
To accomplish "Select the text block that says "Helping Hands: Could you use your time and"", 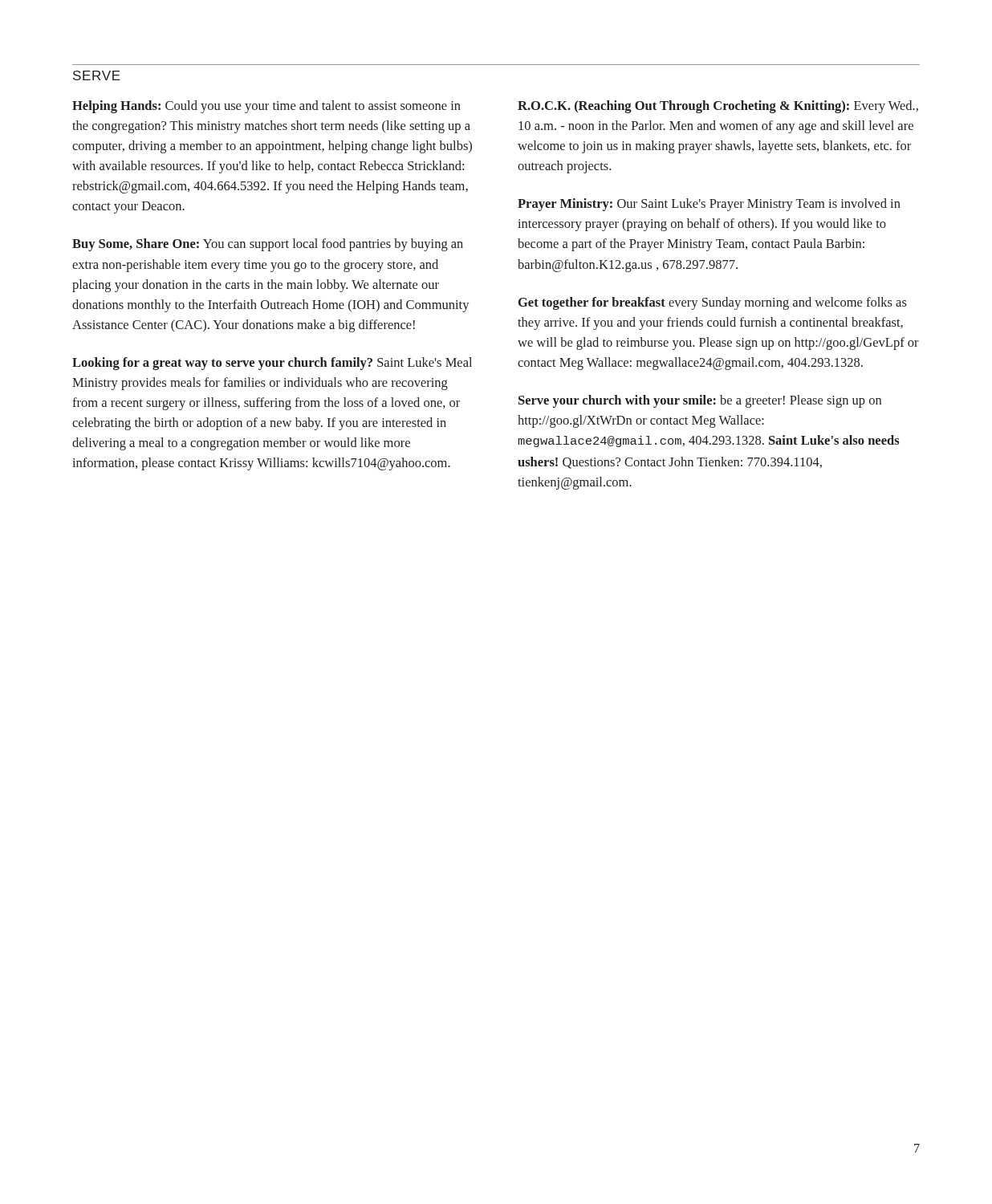I will click(273, 156).
